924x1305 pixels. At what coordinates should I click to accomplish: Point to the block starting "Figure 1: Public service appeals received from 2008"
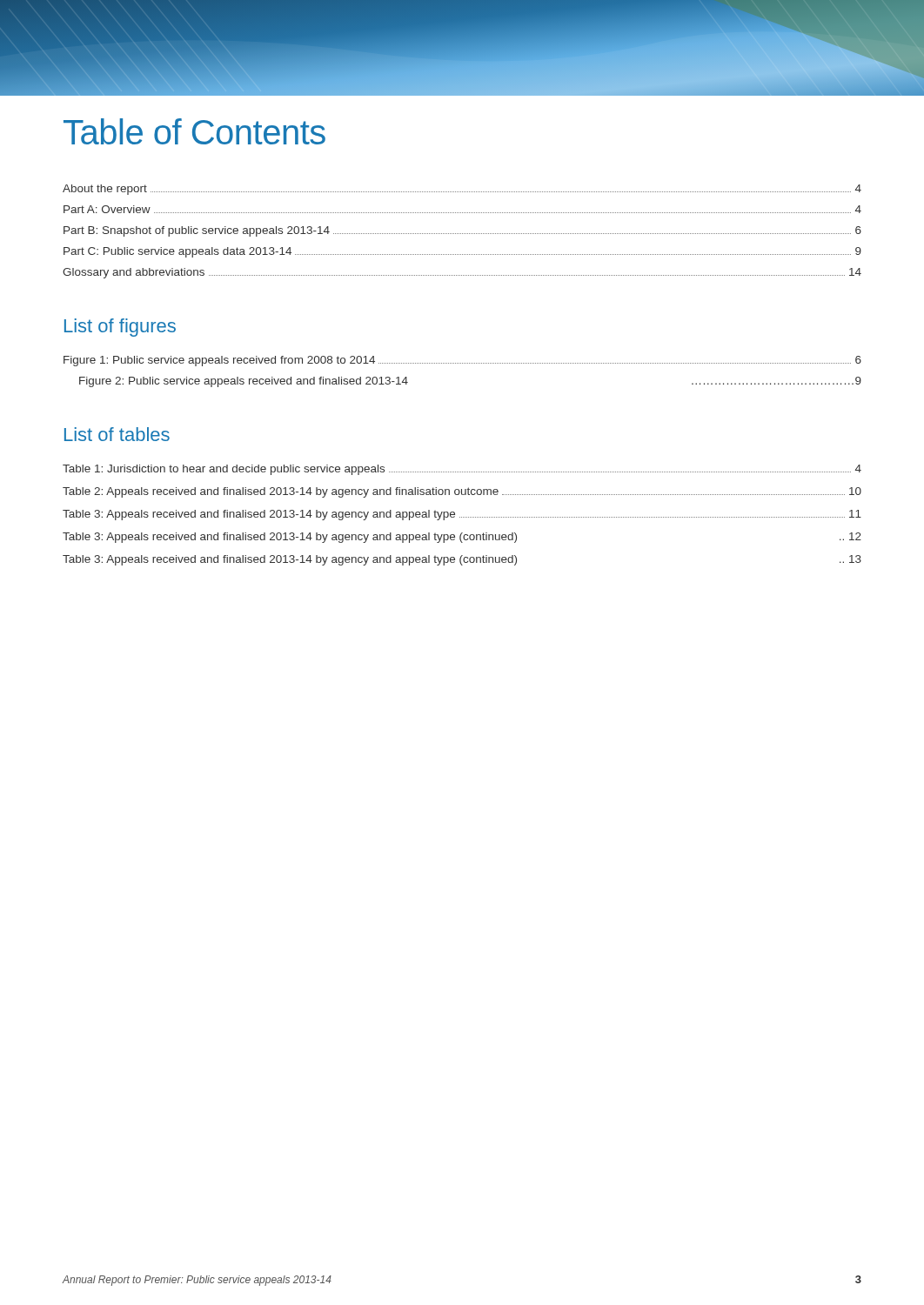coord(462,360)
